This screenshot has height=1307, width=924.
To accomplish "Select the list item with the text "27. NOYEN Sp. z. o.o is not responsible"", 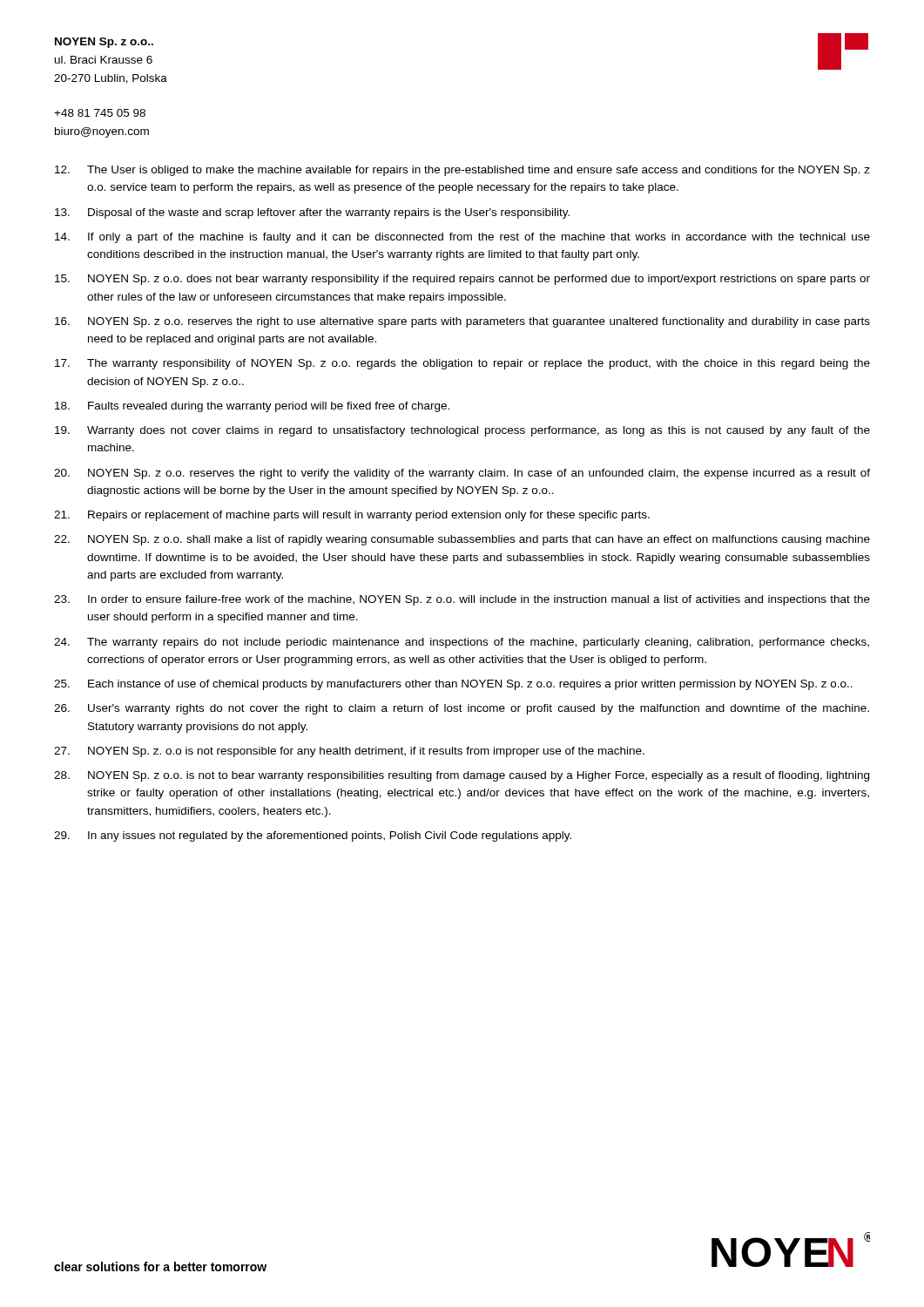I will pyautogui.click(x=462, y=751).
